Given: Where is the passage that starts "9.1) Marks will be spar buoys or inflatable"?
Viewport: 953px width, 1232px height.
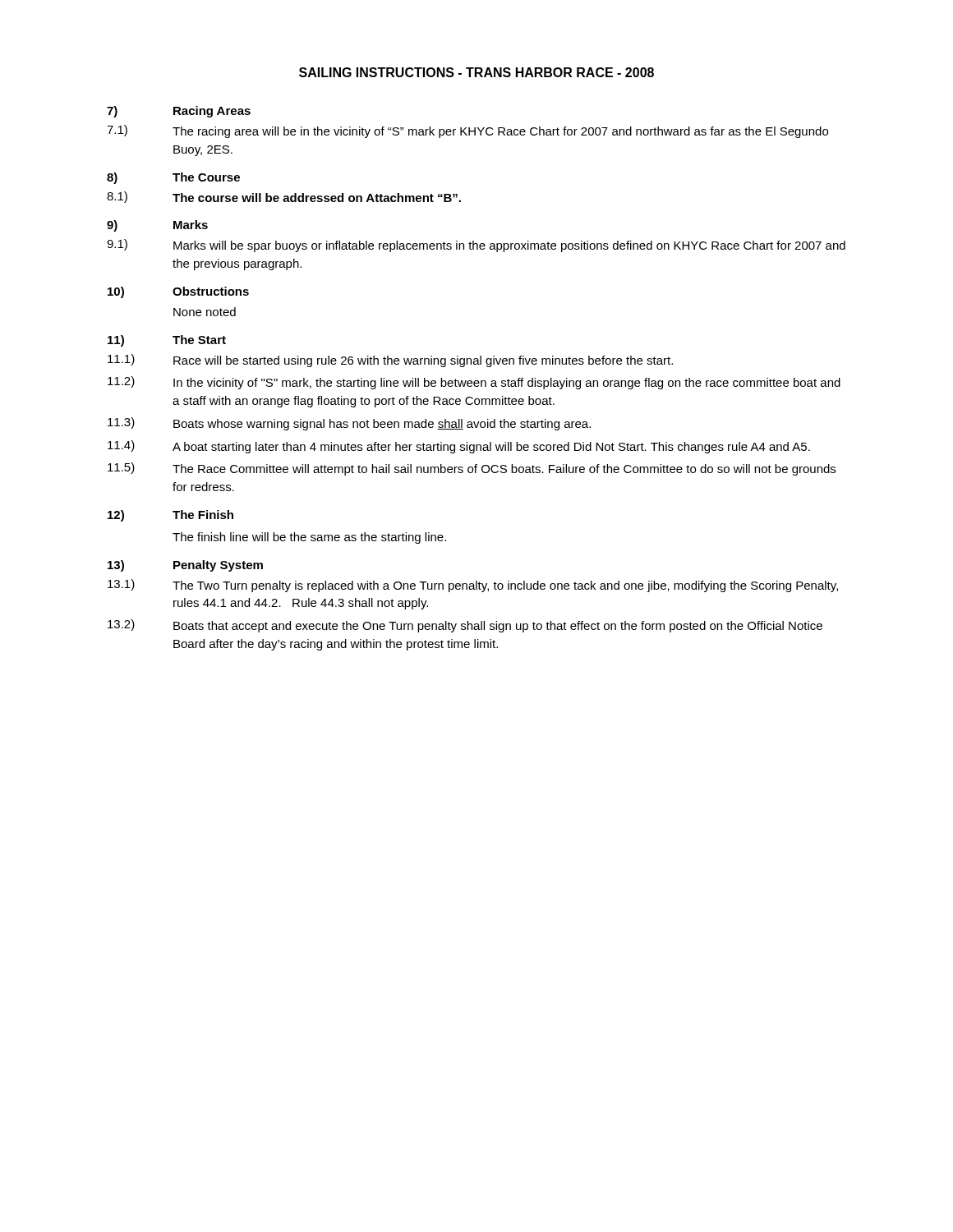Looking at the screenshot, I should 476,255.
